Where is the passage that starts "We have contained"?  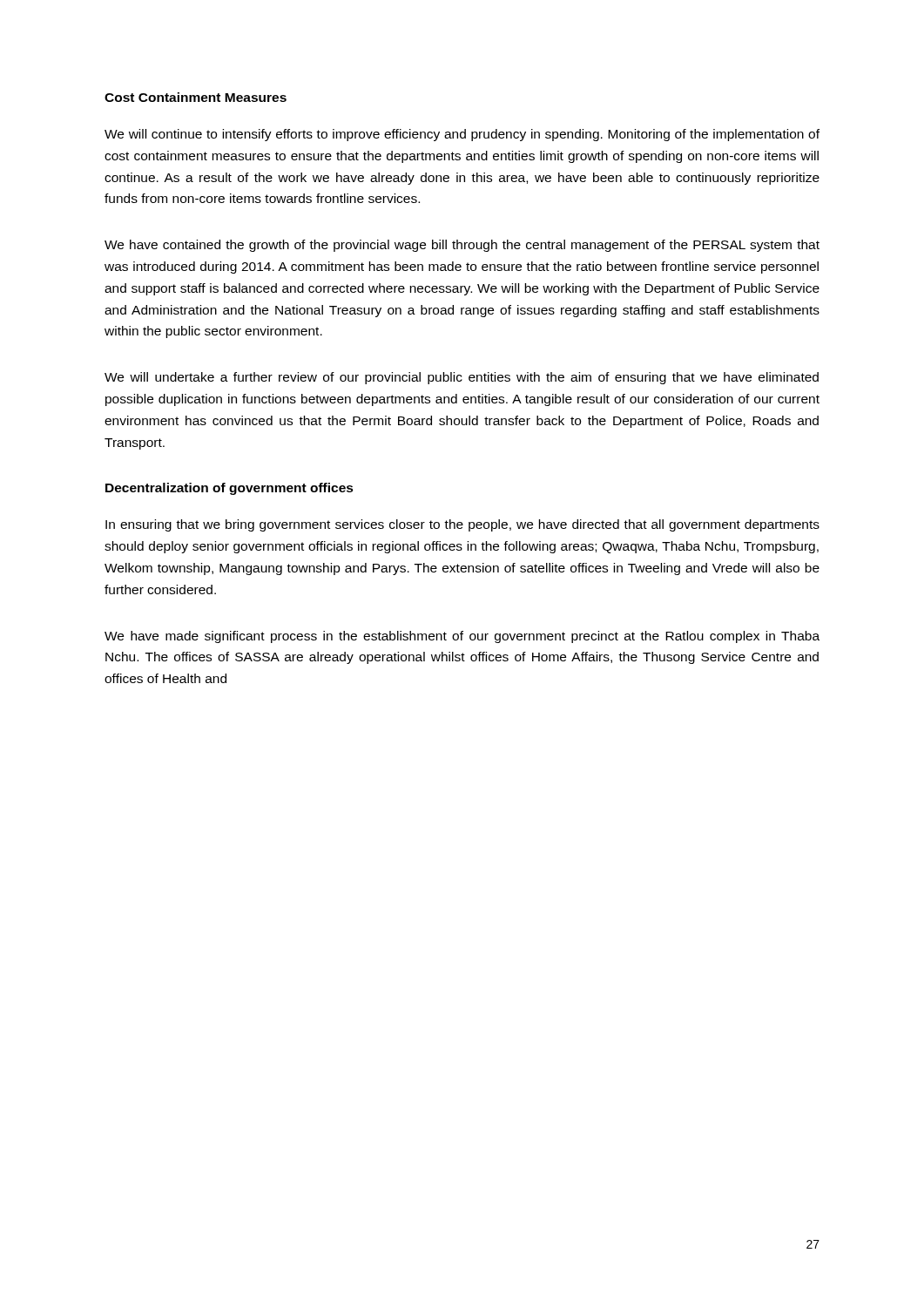462,288
